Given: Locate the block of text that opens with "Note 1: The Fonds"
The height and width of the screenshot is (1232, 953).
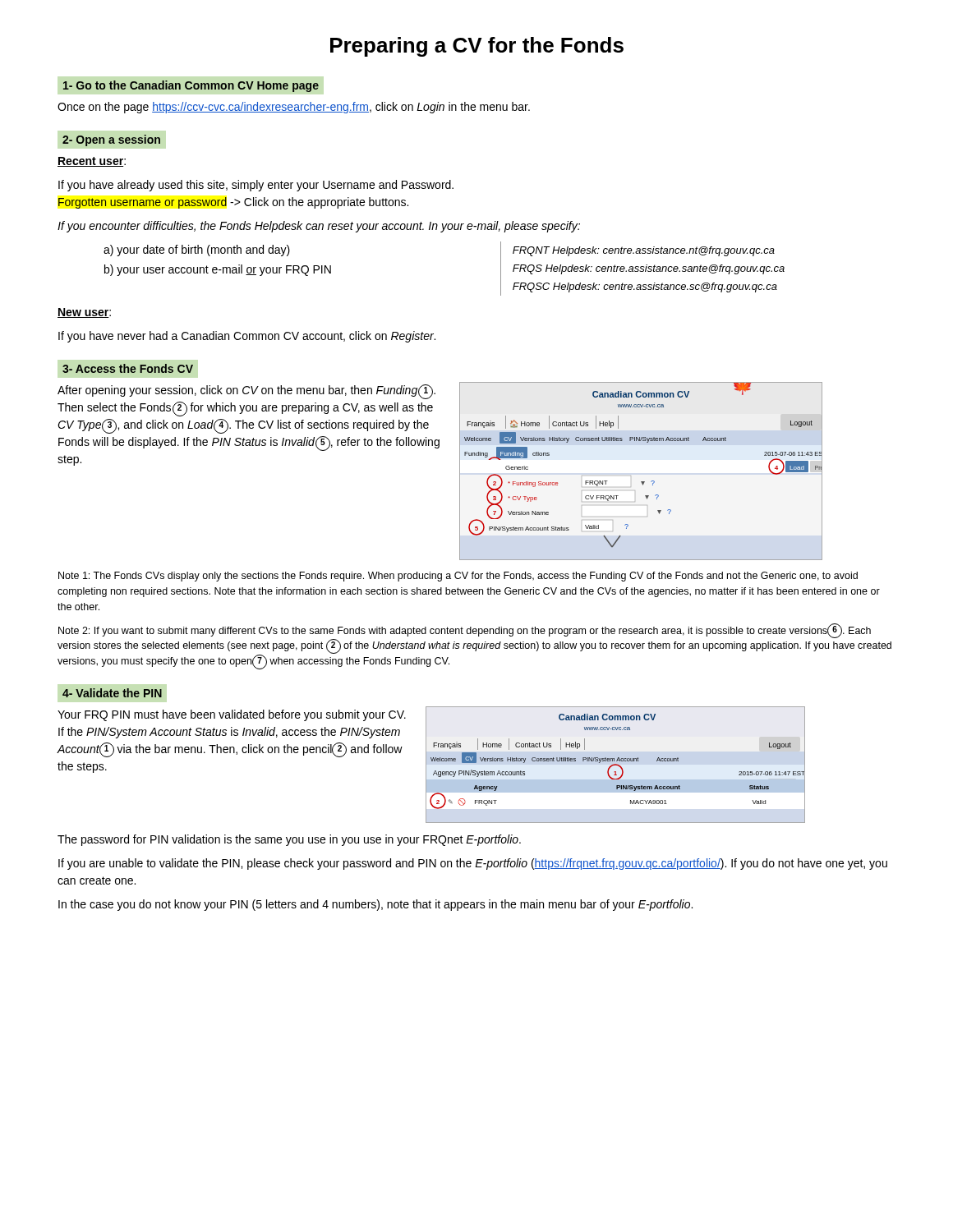Looking at the screenshot, I should [x=468, y=591].
